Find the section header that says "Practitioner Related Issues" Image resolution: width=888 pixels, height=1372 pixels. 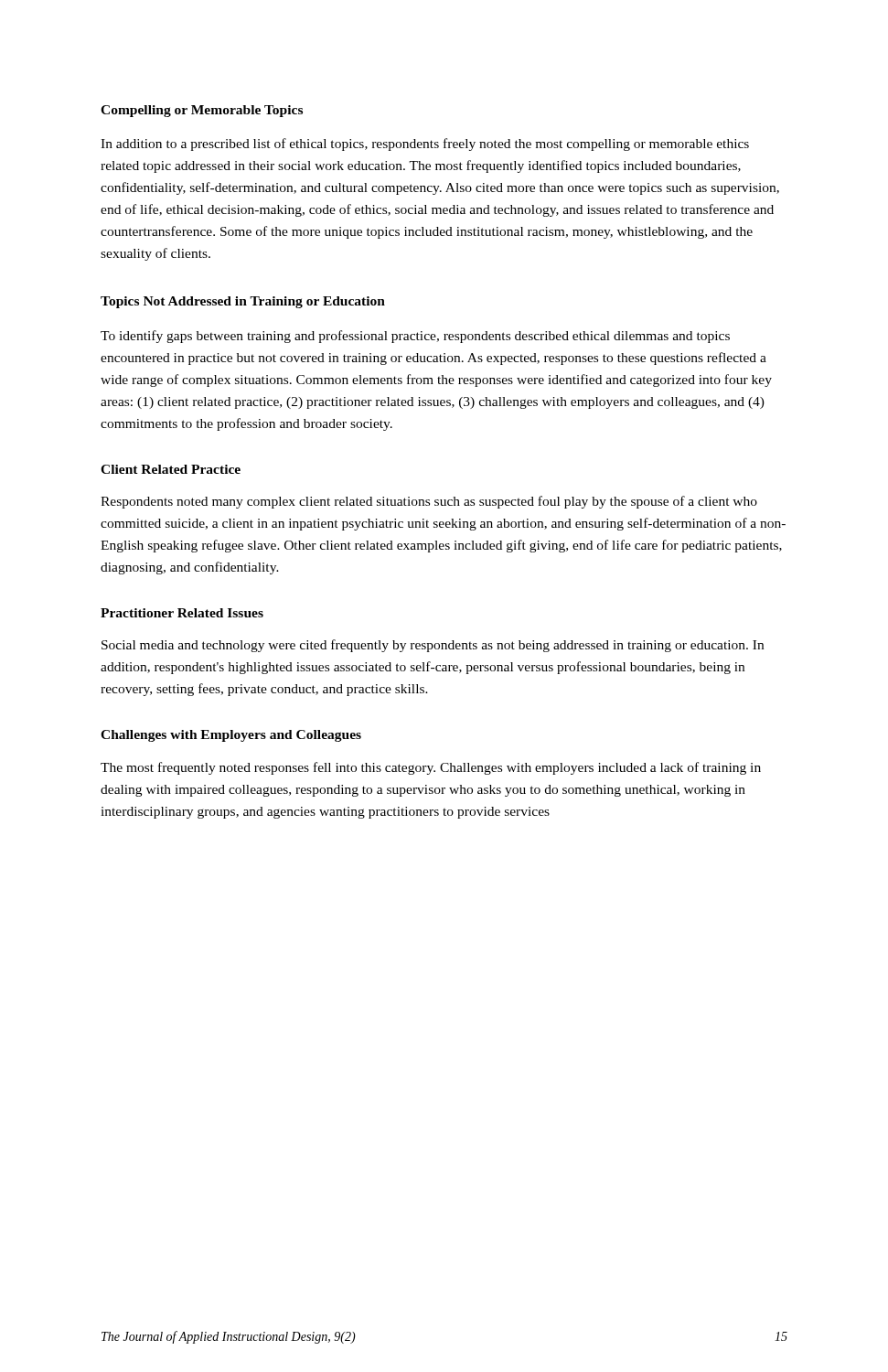(182, 612)
